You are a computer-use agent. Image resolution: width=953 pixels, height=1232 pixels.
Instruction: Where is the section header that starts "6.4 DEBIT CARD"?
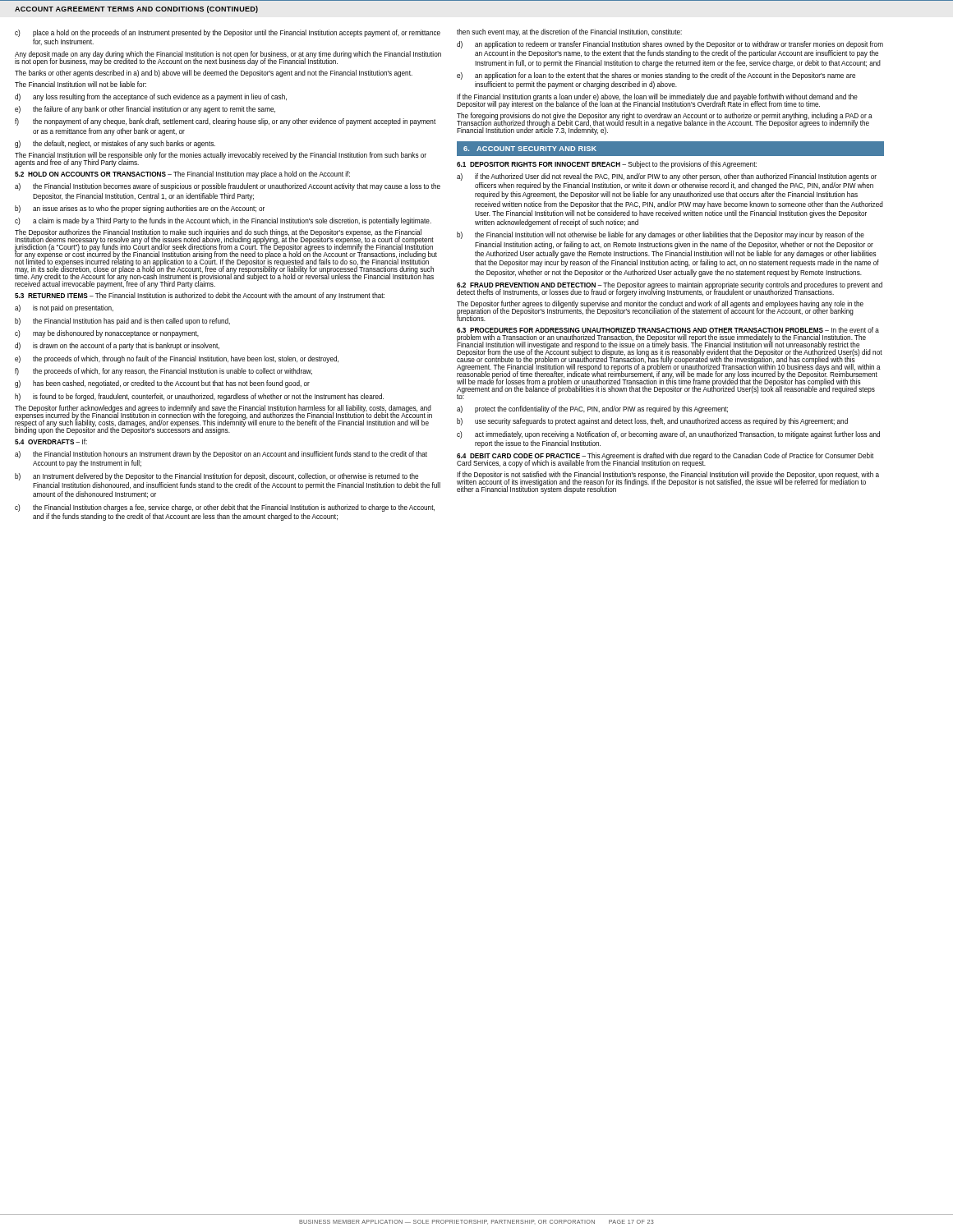(x=665, y=460)
